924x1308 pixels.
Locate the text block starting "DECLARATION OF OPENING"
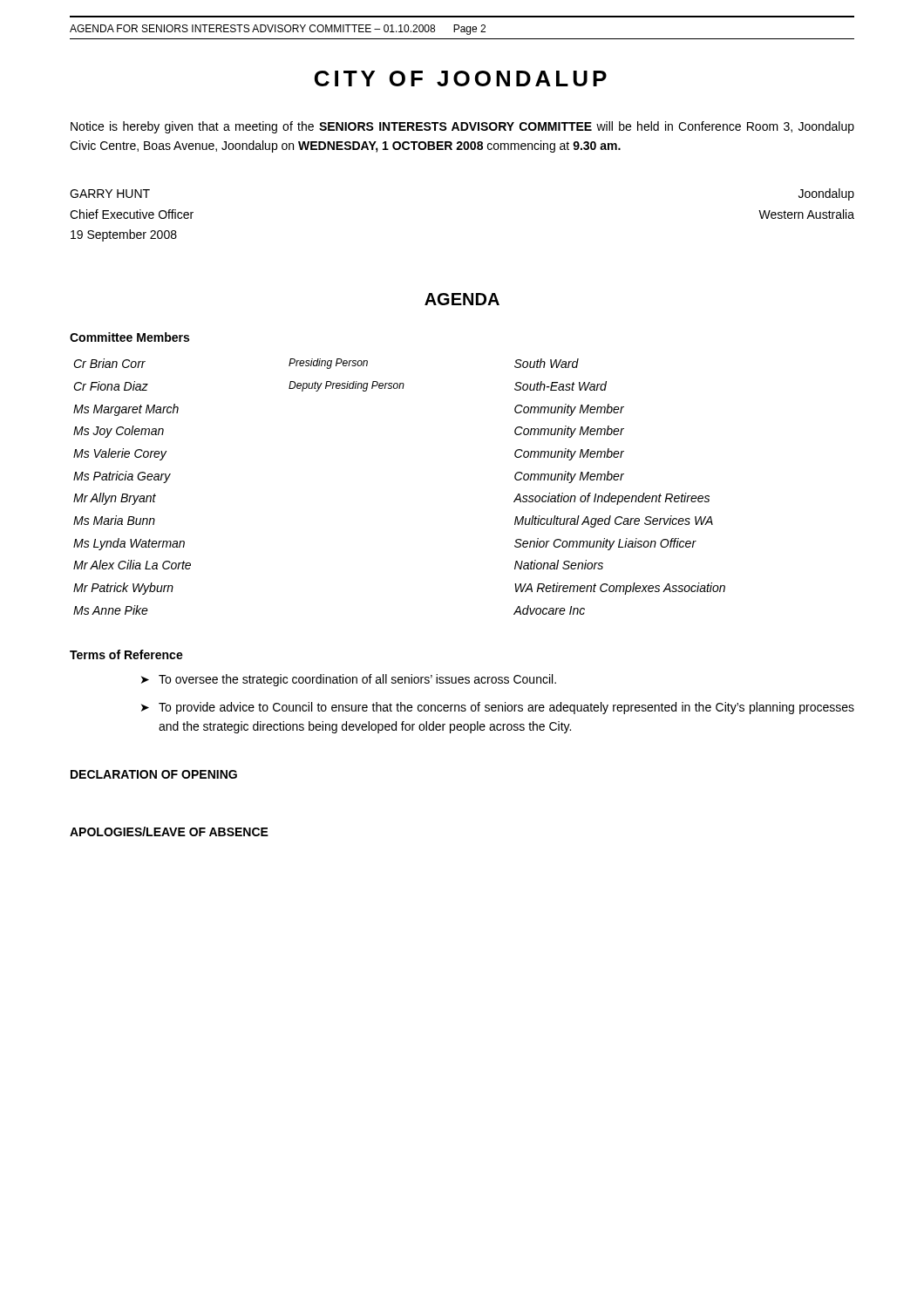(x=154, y=774)
